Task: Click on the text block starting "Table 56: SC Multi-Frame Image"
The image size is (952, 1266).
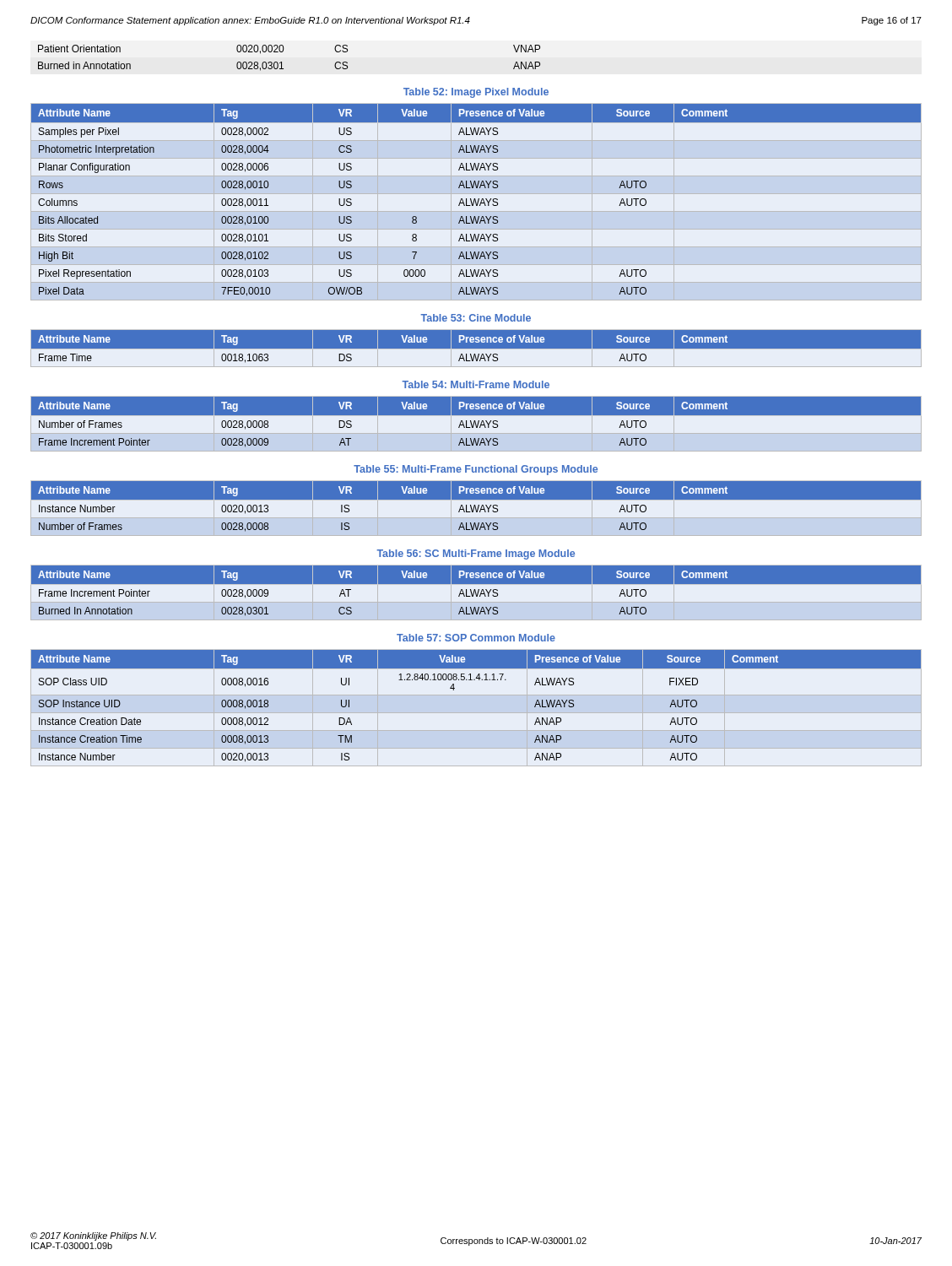Action: (476, 554)
